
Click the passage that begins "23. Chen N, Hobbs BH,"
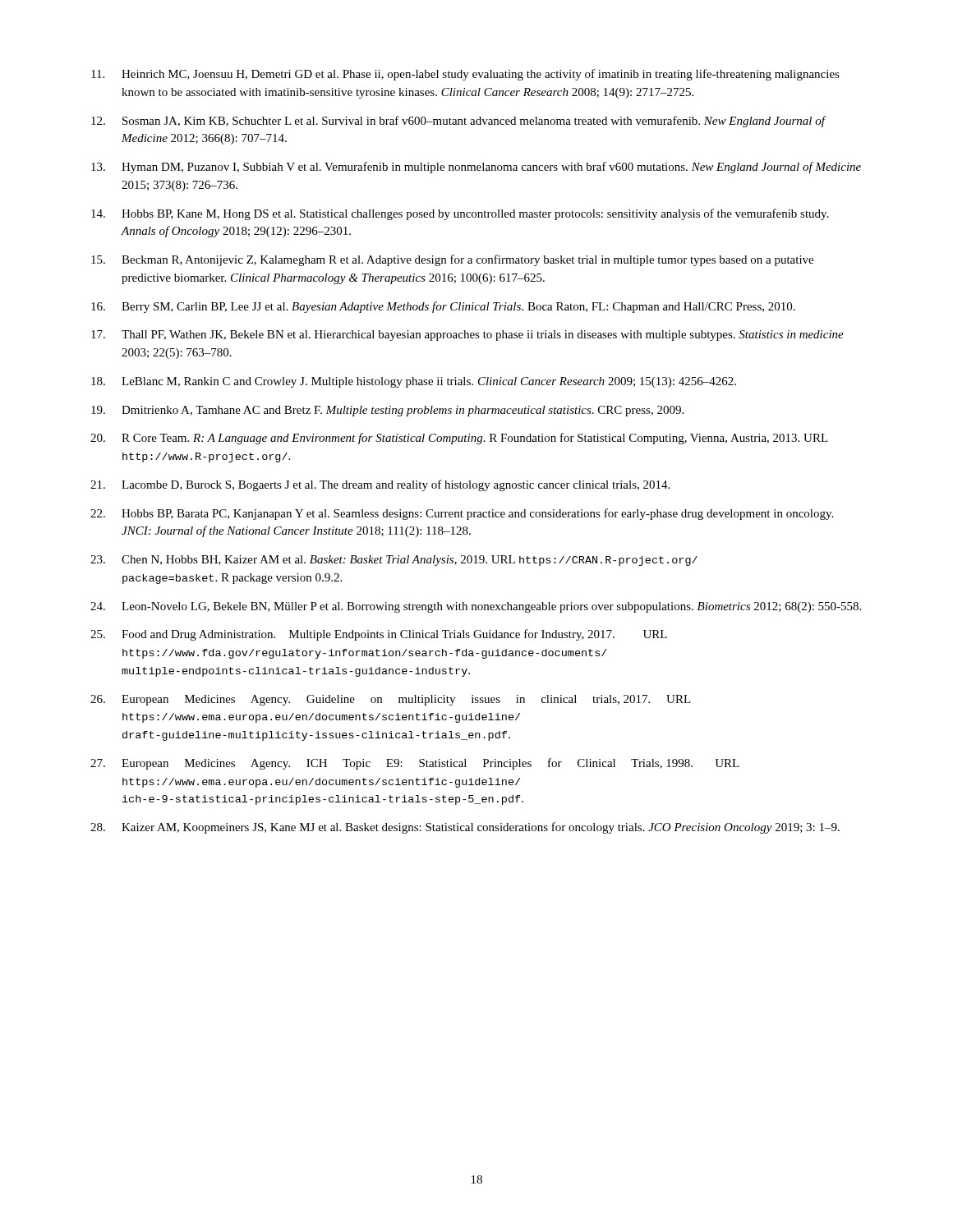pos(394,569)
